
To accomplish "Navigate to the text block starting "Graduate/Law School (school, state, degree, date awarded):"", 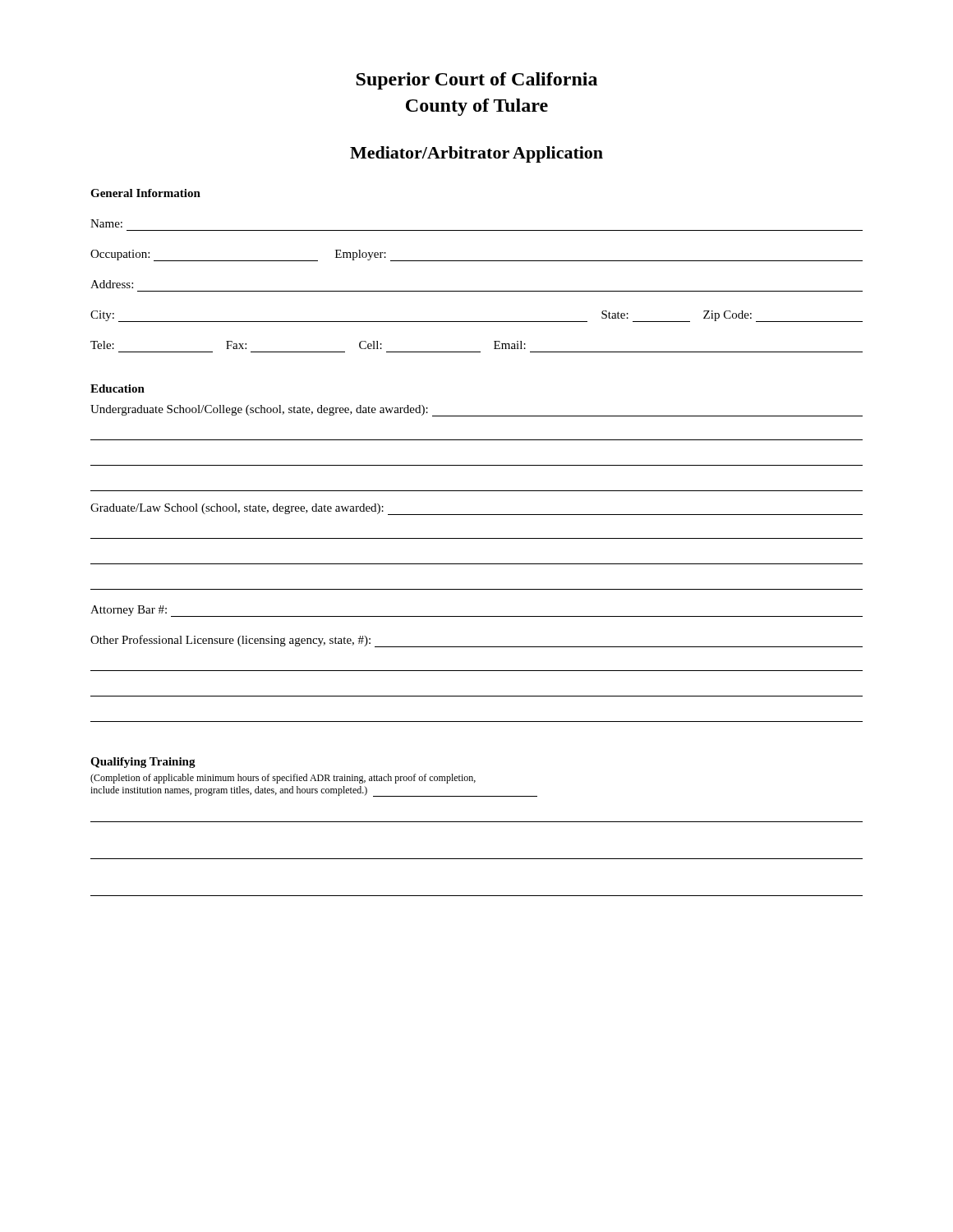I will [476, 544].
